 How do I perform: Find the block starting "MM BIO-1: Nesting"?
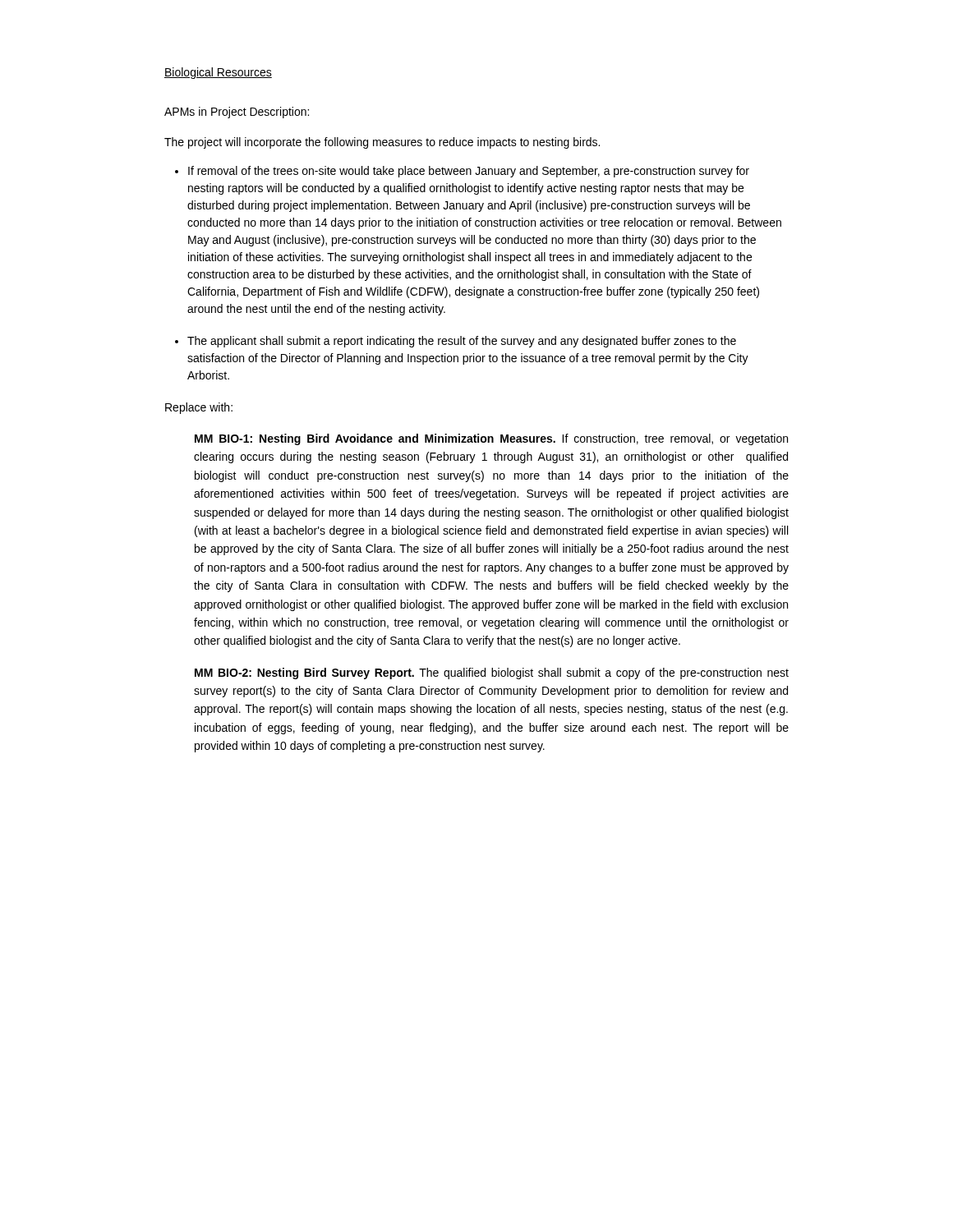[x=491, y=540]
